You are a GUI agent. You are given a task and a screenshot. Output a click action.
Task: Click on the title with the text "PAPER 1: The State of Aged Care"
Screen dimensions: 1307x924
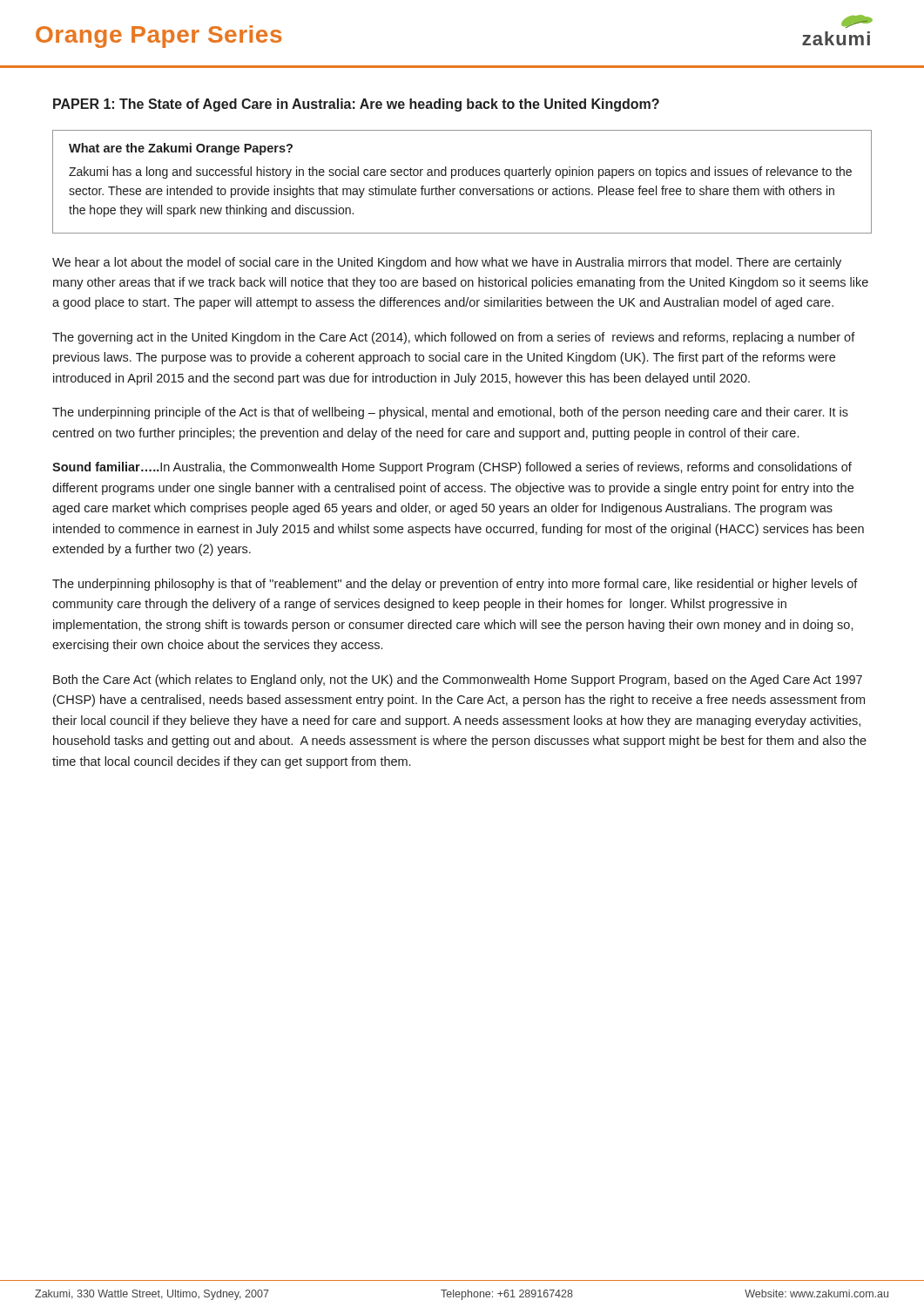pos(356,104)
